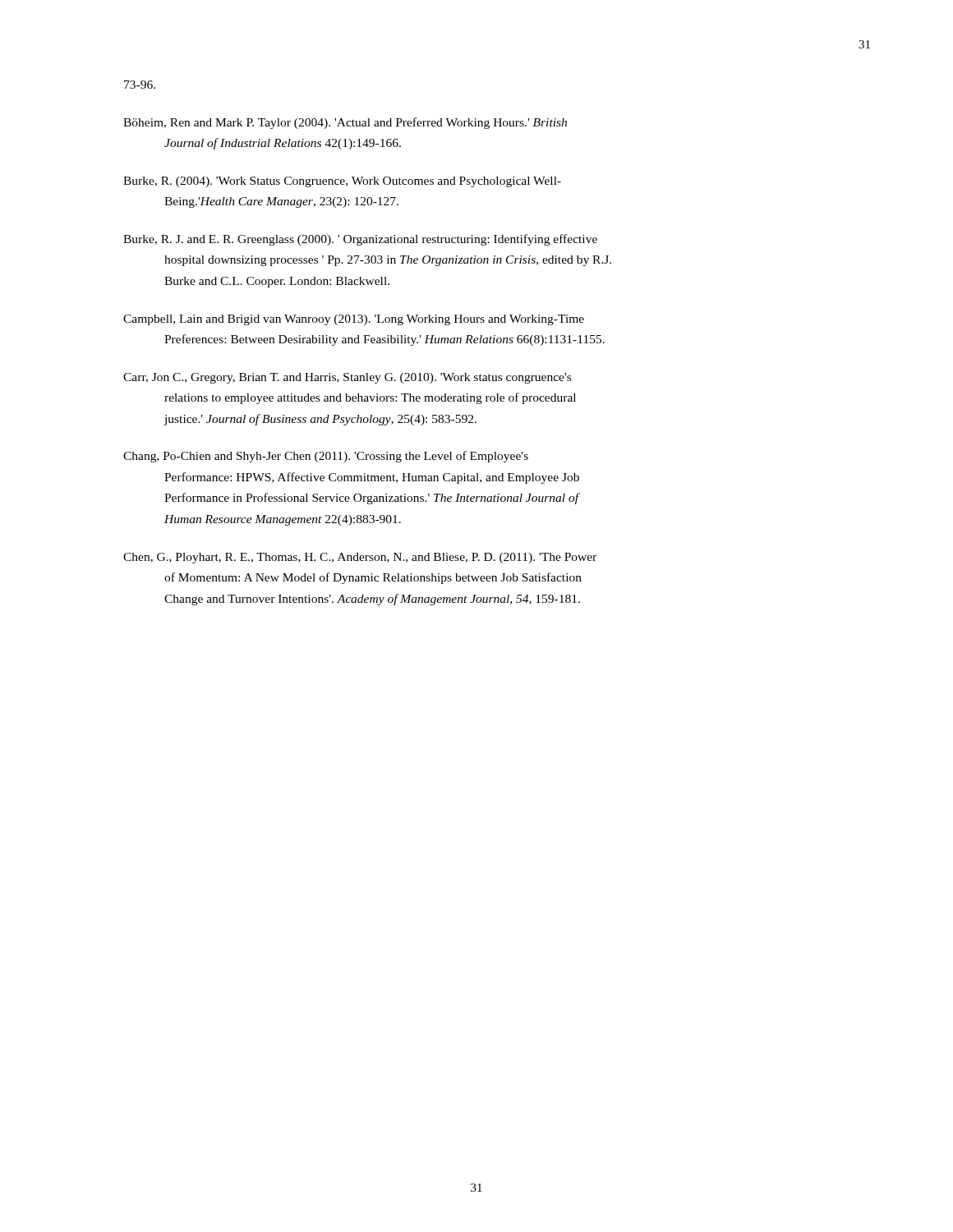
Task: Navigate to the element starting "Chang, Po-Chien and Shyh-Jer Chen (2011). 'Crossing"
Action: point(476,489)
